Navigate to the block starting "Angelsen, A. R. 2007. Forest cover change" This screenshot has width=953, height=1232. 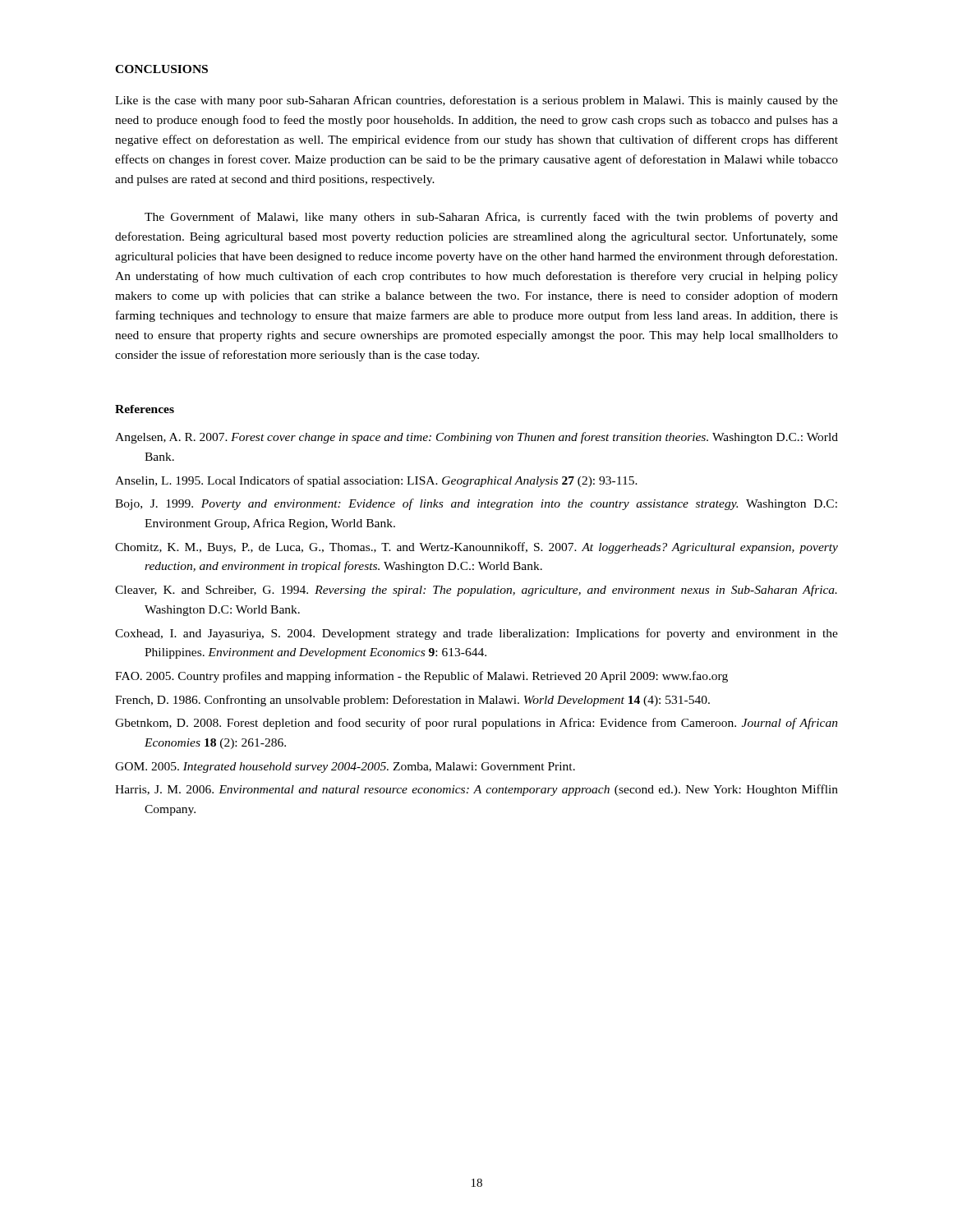coord(476,446)
